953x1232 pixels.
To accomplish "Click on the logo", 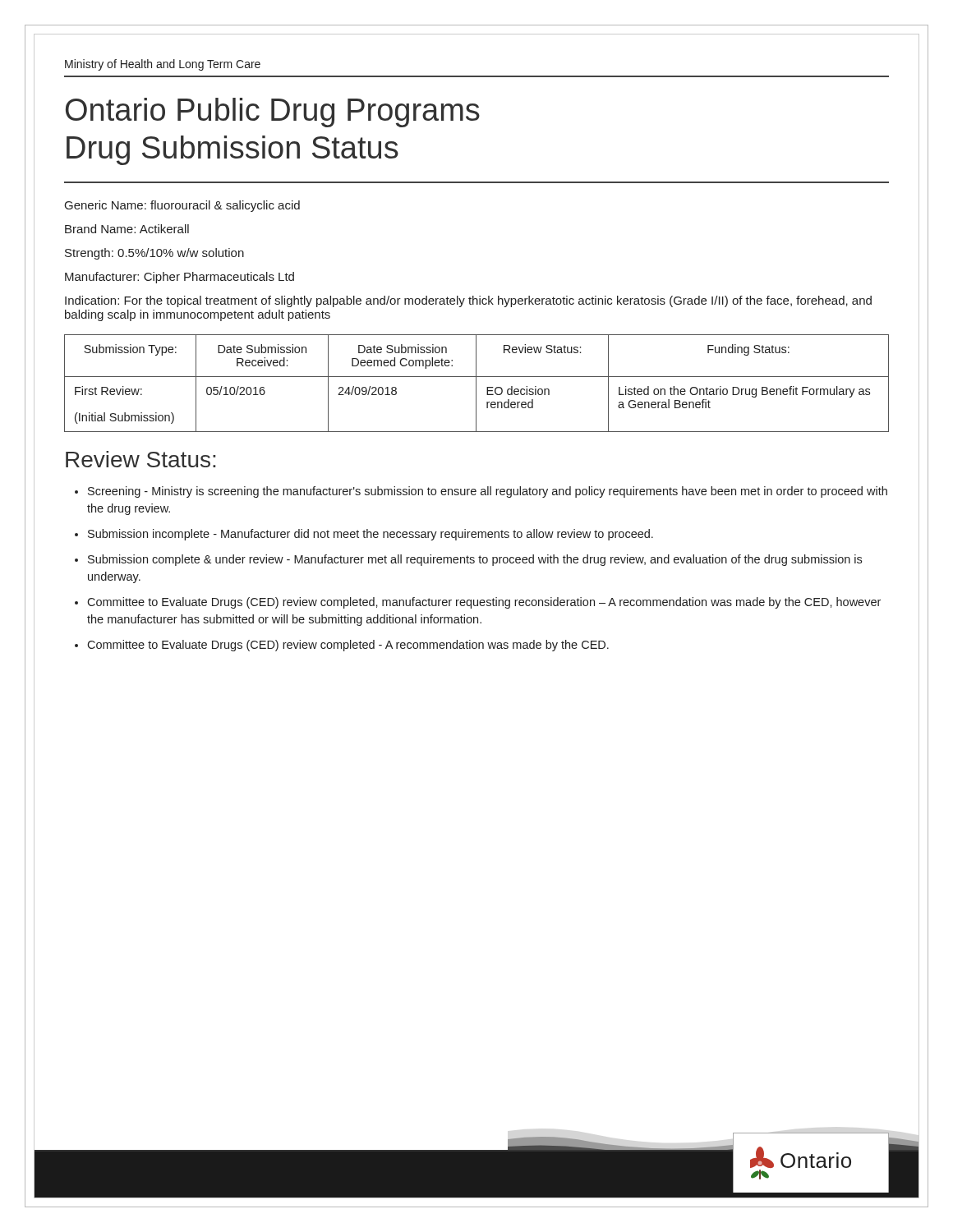I will click(811, 1163).
